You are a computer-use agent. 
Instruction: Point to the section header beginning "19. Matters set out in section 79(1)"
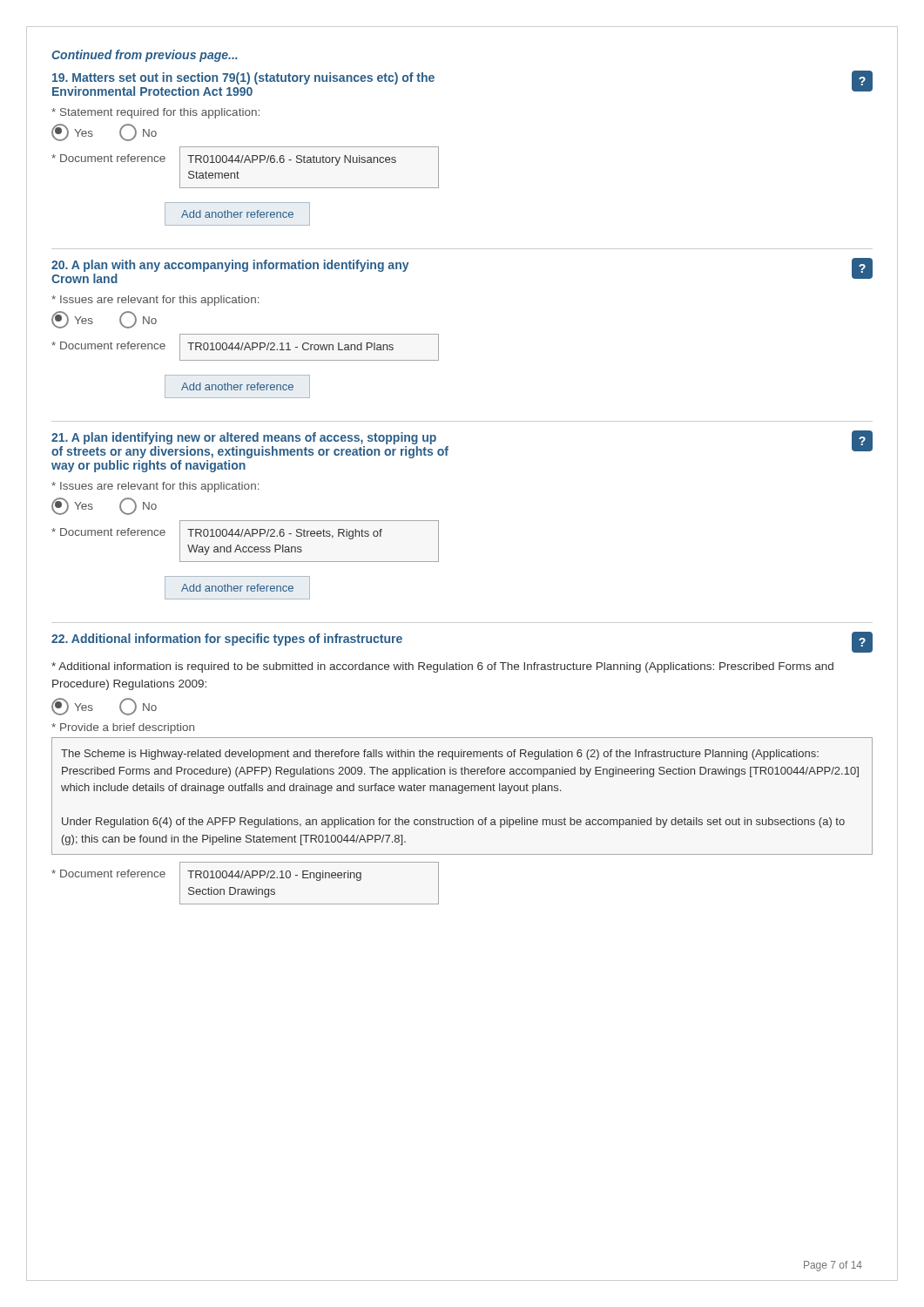click(237, 83)
